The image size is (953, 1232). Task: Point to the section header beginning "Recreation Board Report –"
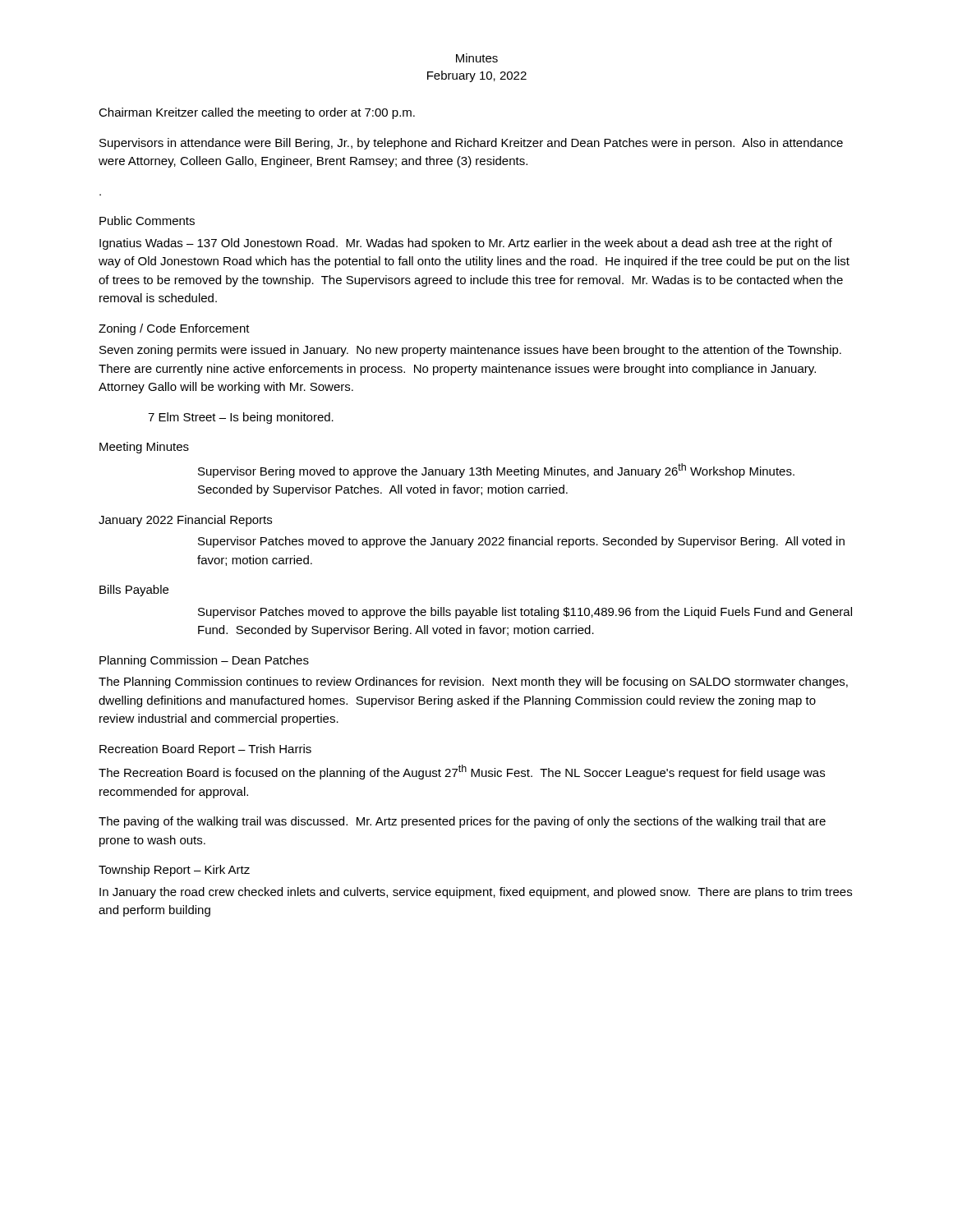(x=205, y=748)
